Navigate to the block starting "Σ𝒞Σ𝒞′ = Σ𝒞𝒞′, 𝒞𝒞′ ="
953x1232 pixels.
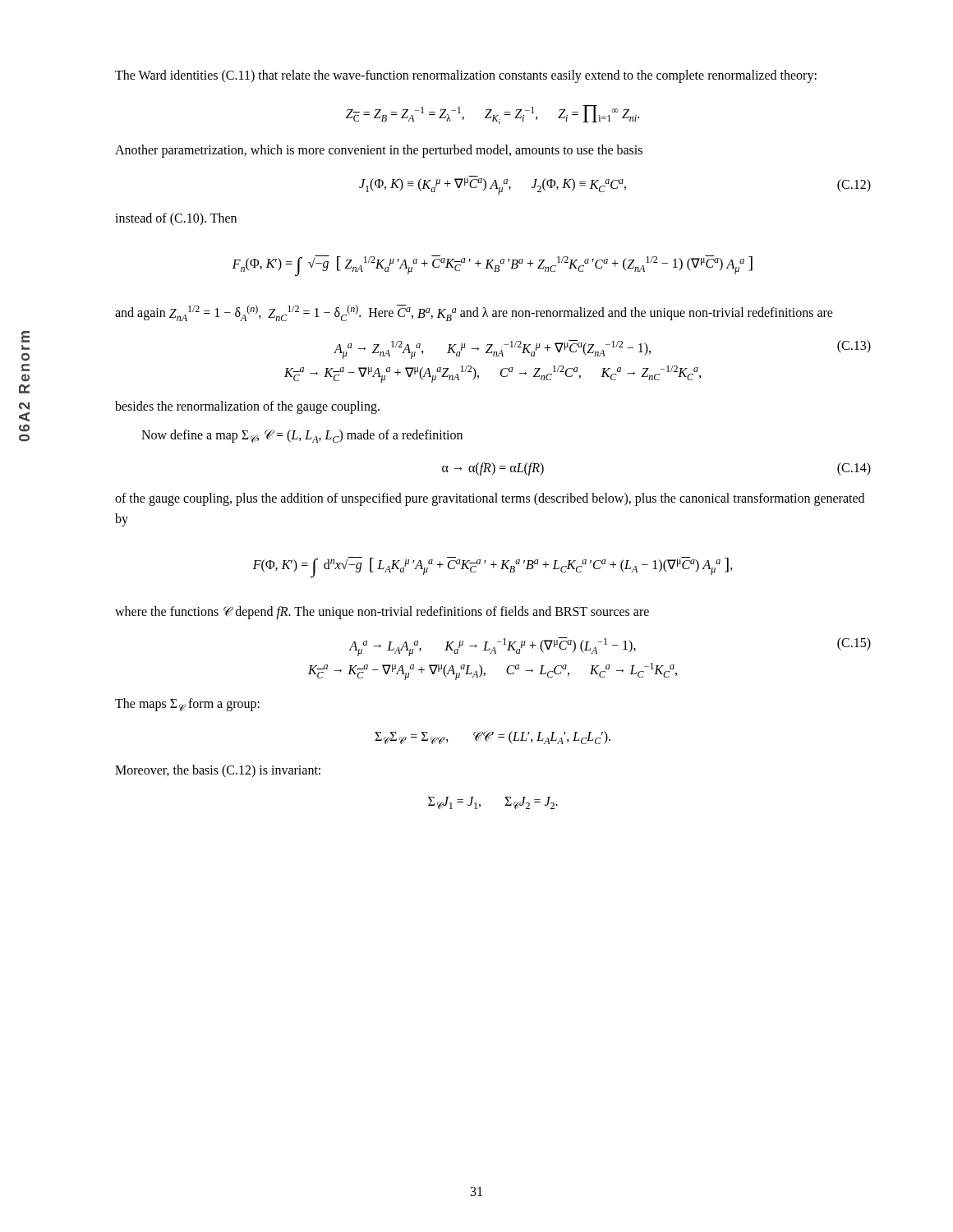click(x=493, y=738)
